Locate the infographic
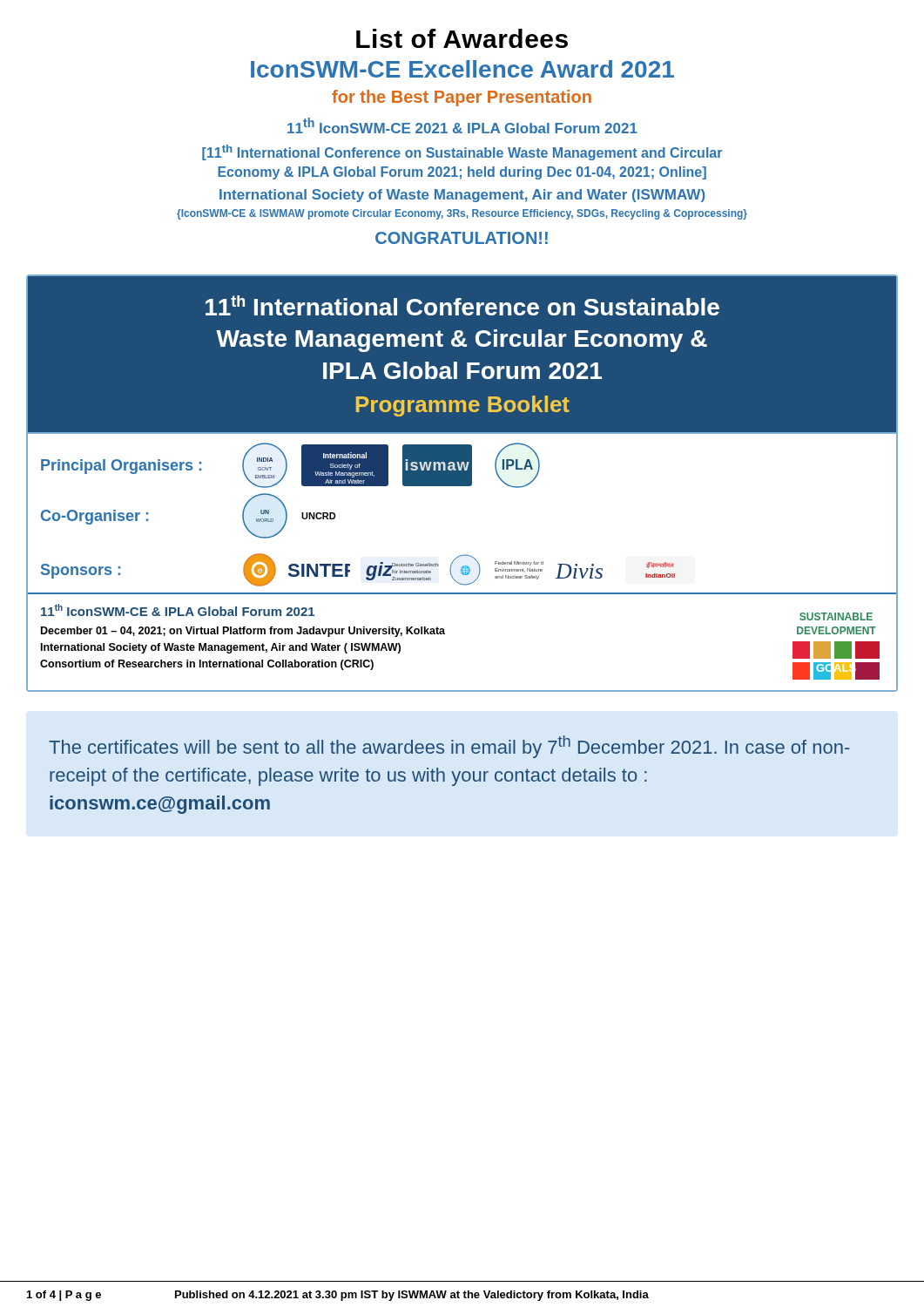This screenshot has height=1307, width=924. tap(462, 483)
